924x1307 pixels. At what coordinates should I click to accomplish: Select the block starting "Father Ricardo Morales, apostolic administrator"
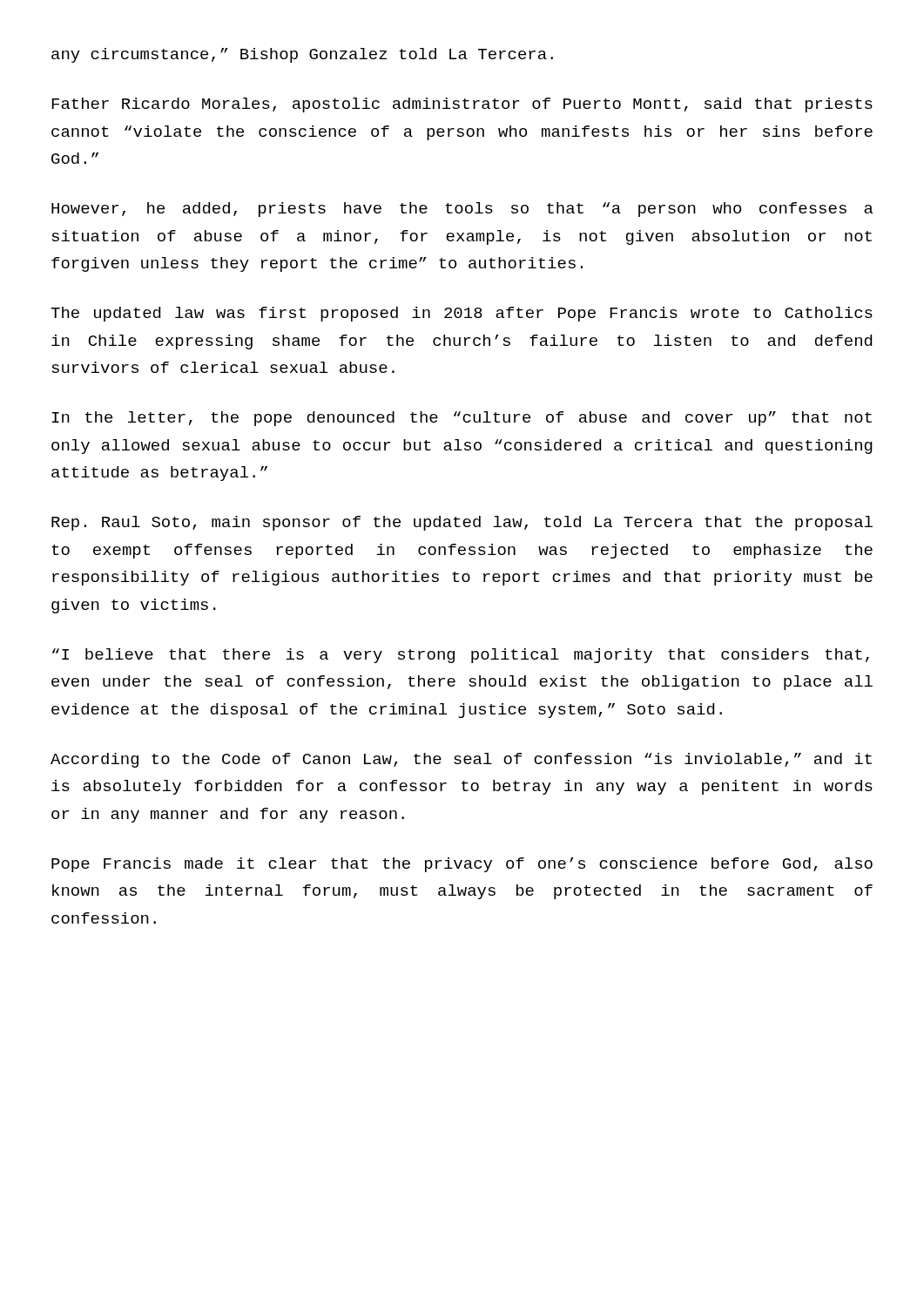pos(462,132)
